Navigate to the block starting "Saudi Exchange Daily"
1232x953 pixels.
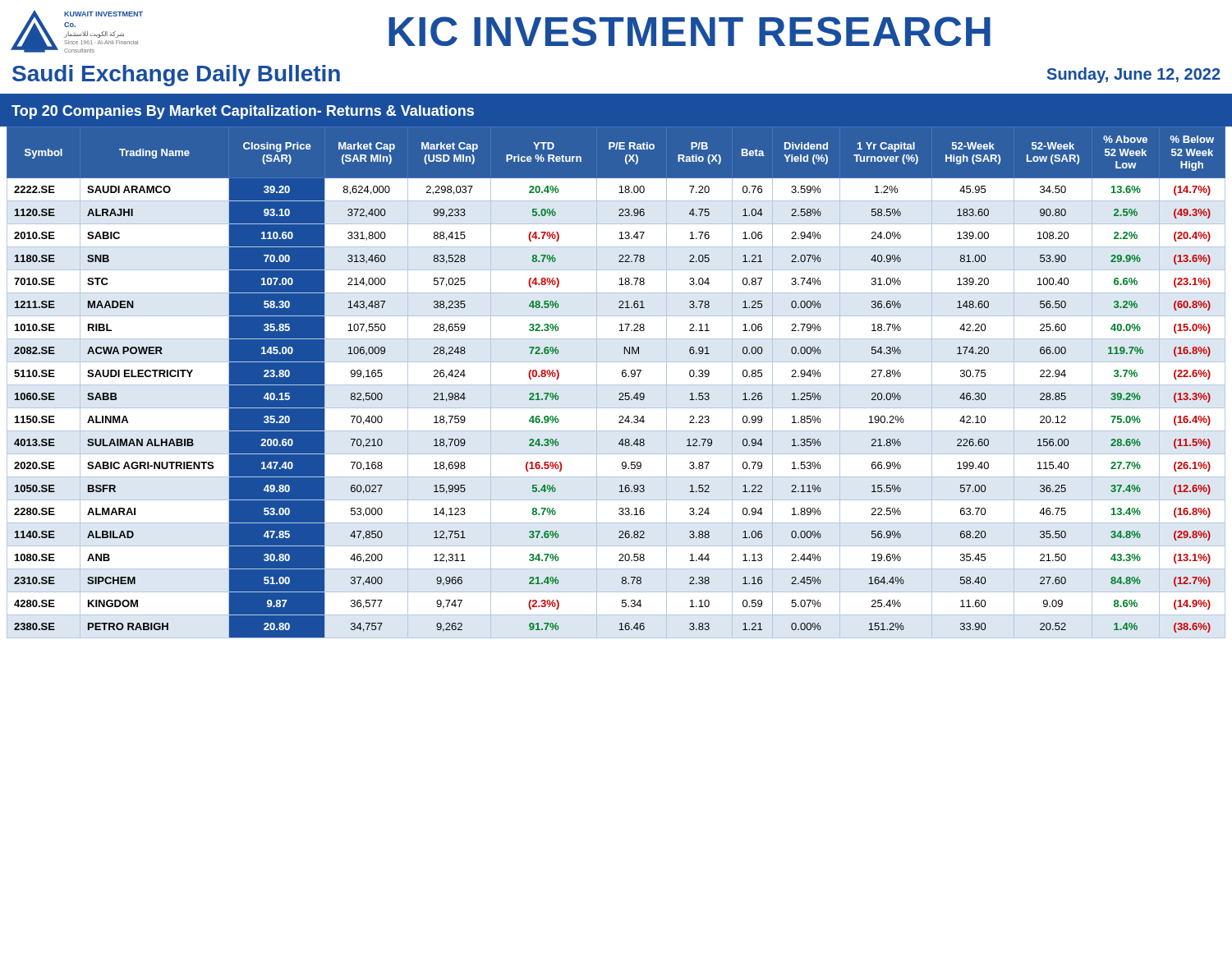(x=183, y=75)
